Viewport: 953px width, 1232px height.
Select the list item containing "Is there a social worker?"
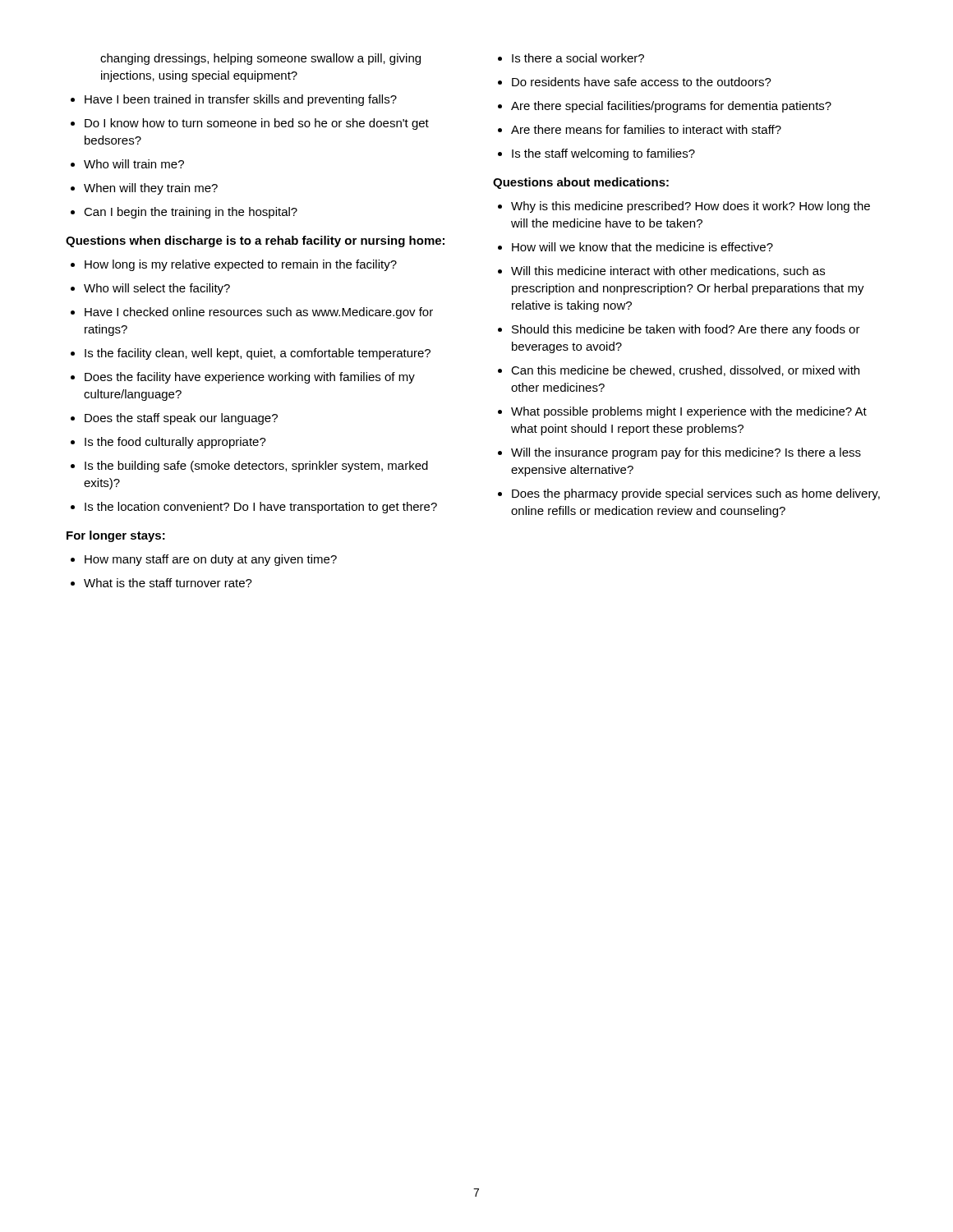(x=578, y=58)
